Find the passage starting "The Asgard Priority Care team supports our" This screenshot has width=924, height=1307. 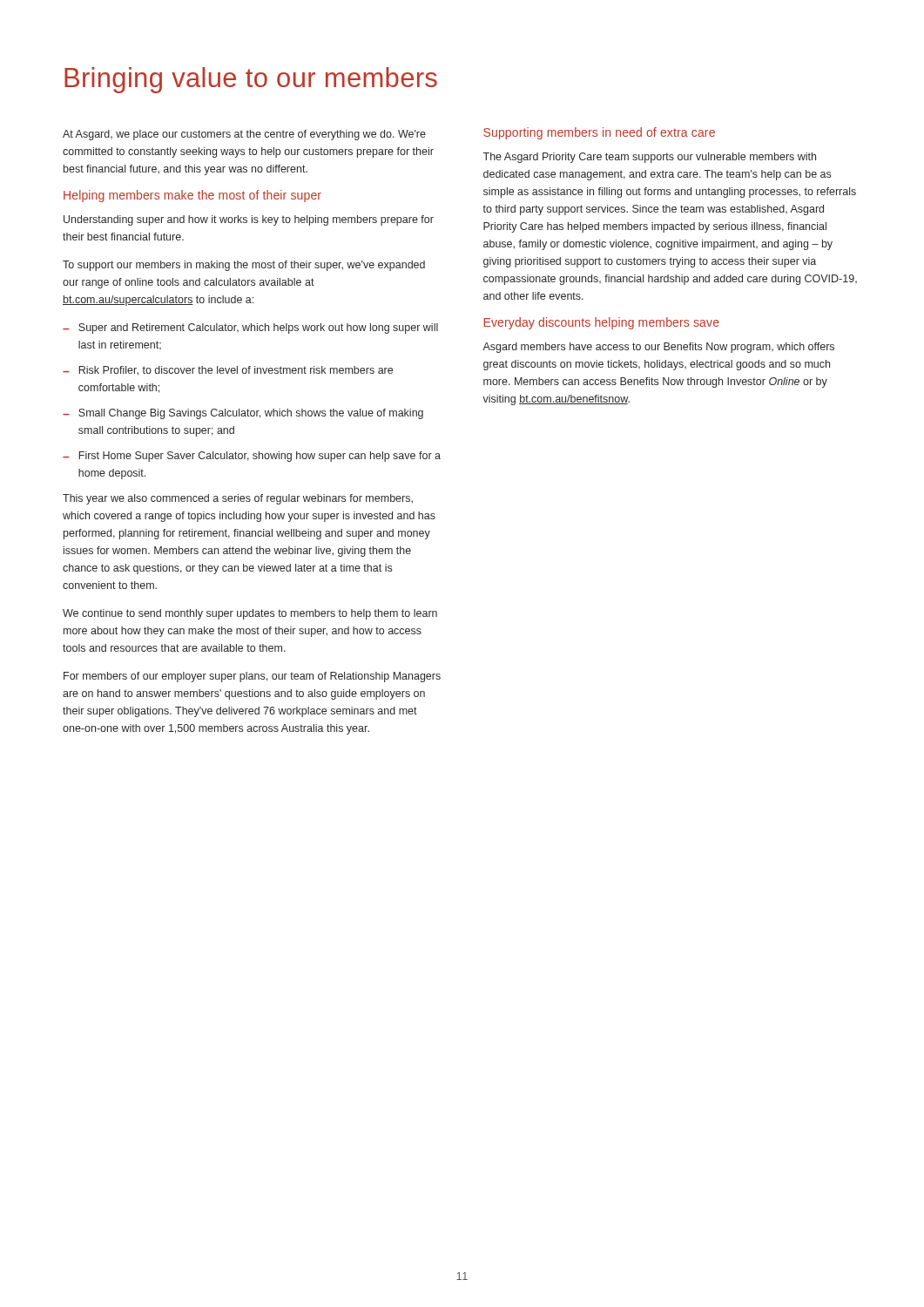point(672,227)
